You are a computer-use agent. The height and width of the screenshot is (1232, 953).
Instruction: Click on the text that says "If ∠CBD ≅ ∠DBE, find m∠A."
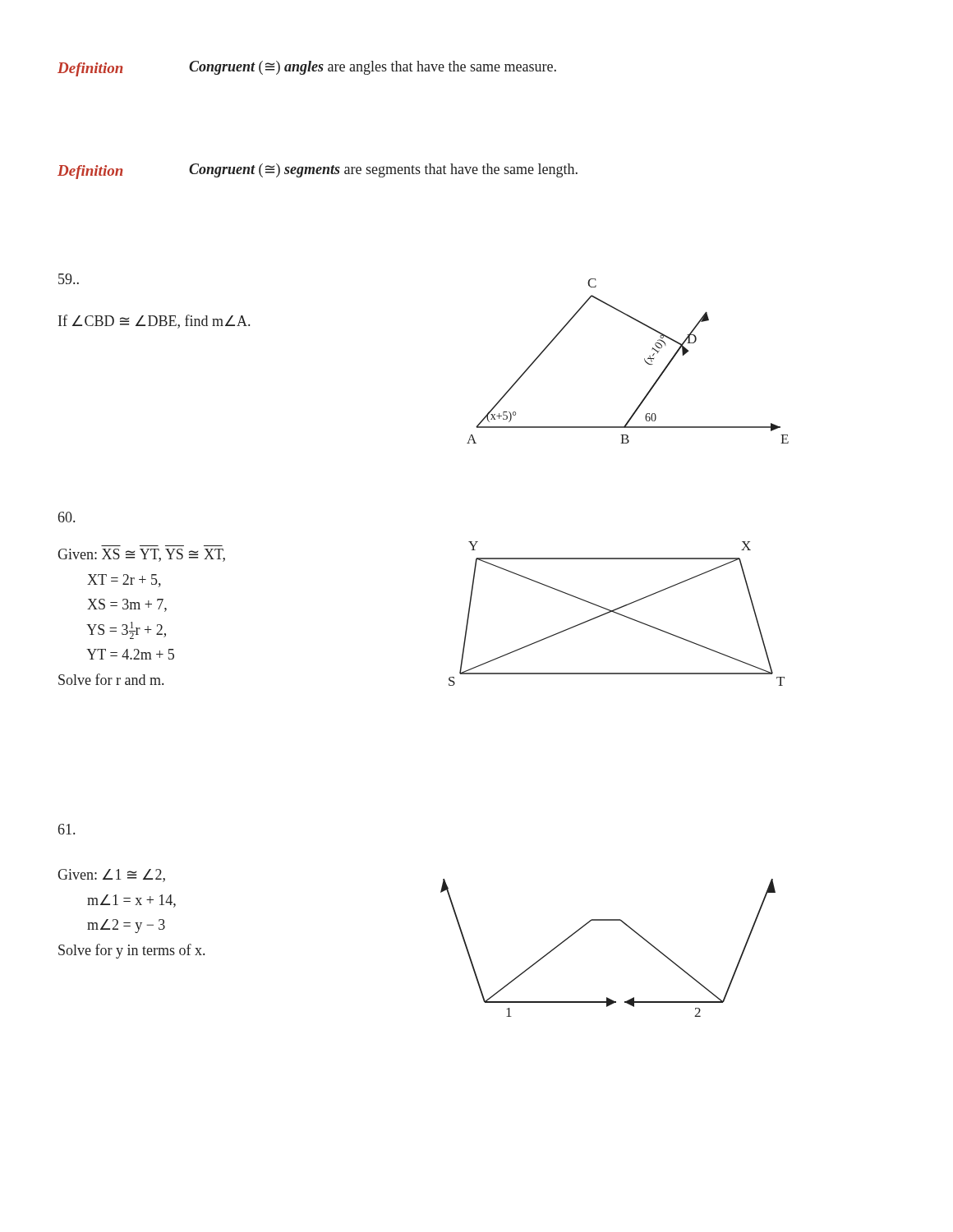click(154, 321)
